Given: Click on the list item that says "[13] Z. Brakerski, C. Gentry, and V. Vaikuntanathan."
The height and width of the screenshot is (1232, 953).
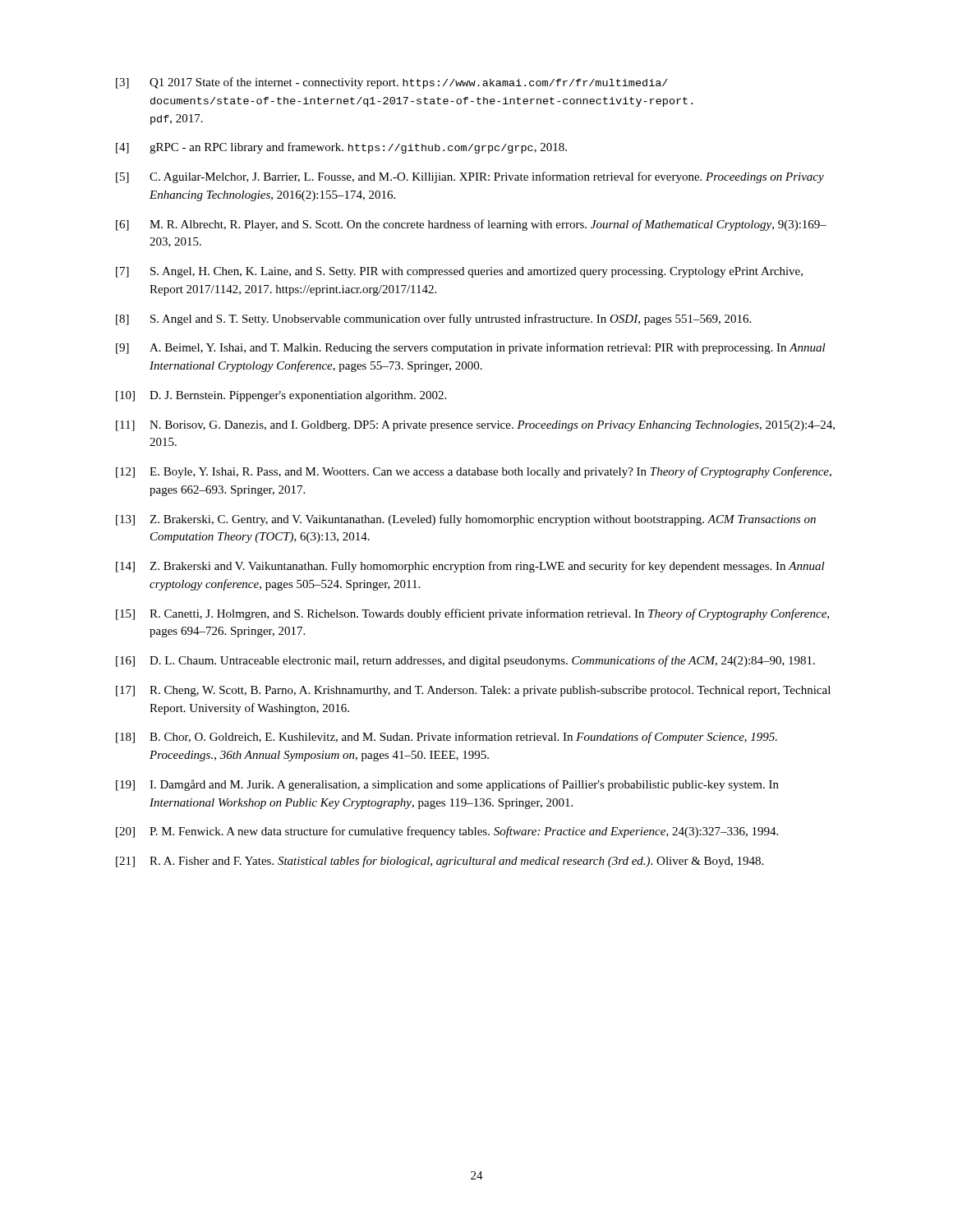Looking at the screenshot, I should coord(476,528).
